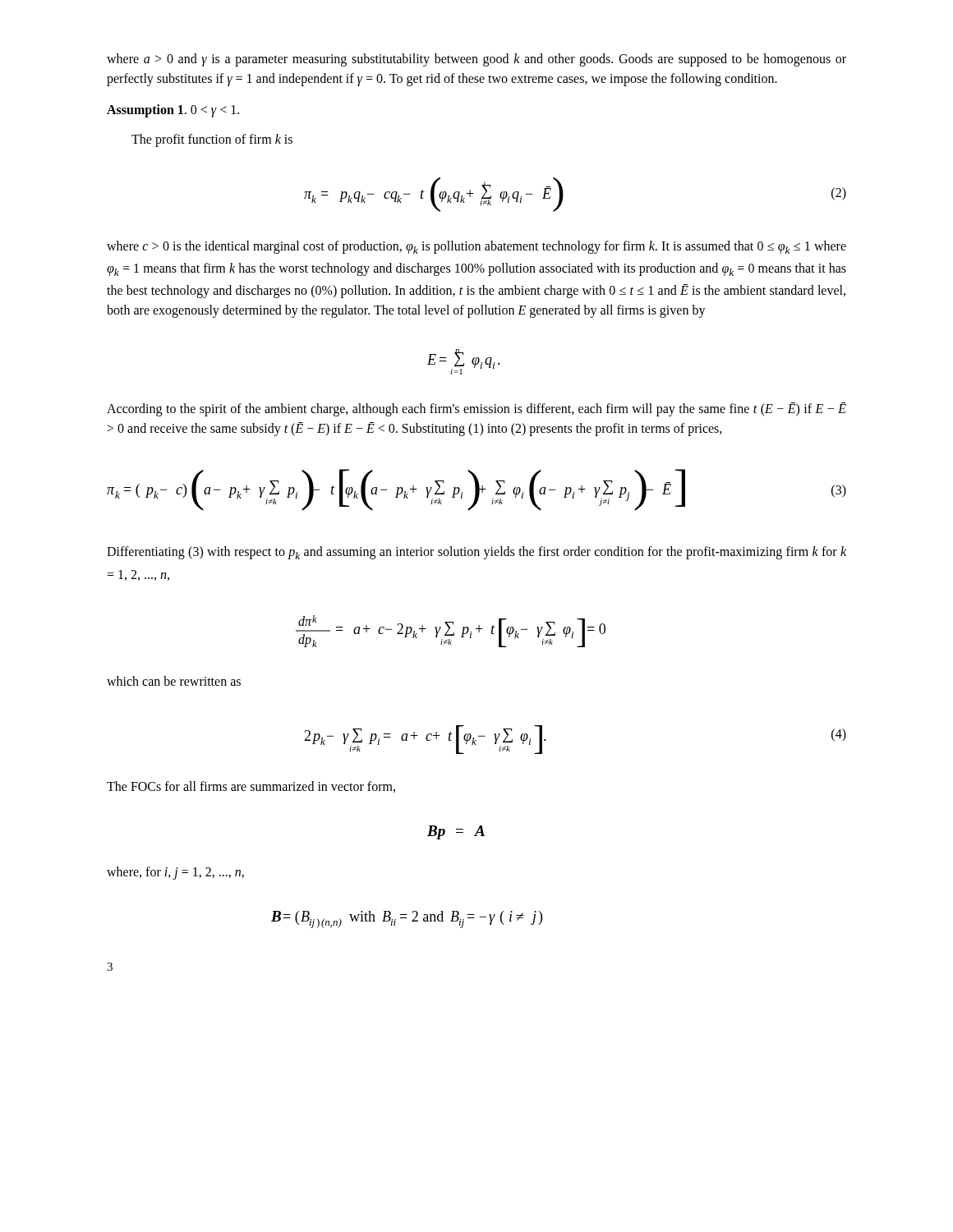Locate the block of text that opens with "where, for i, j = 1, 2, ...,"

point(175,873)
